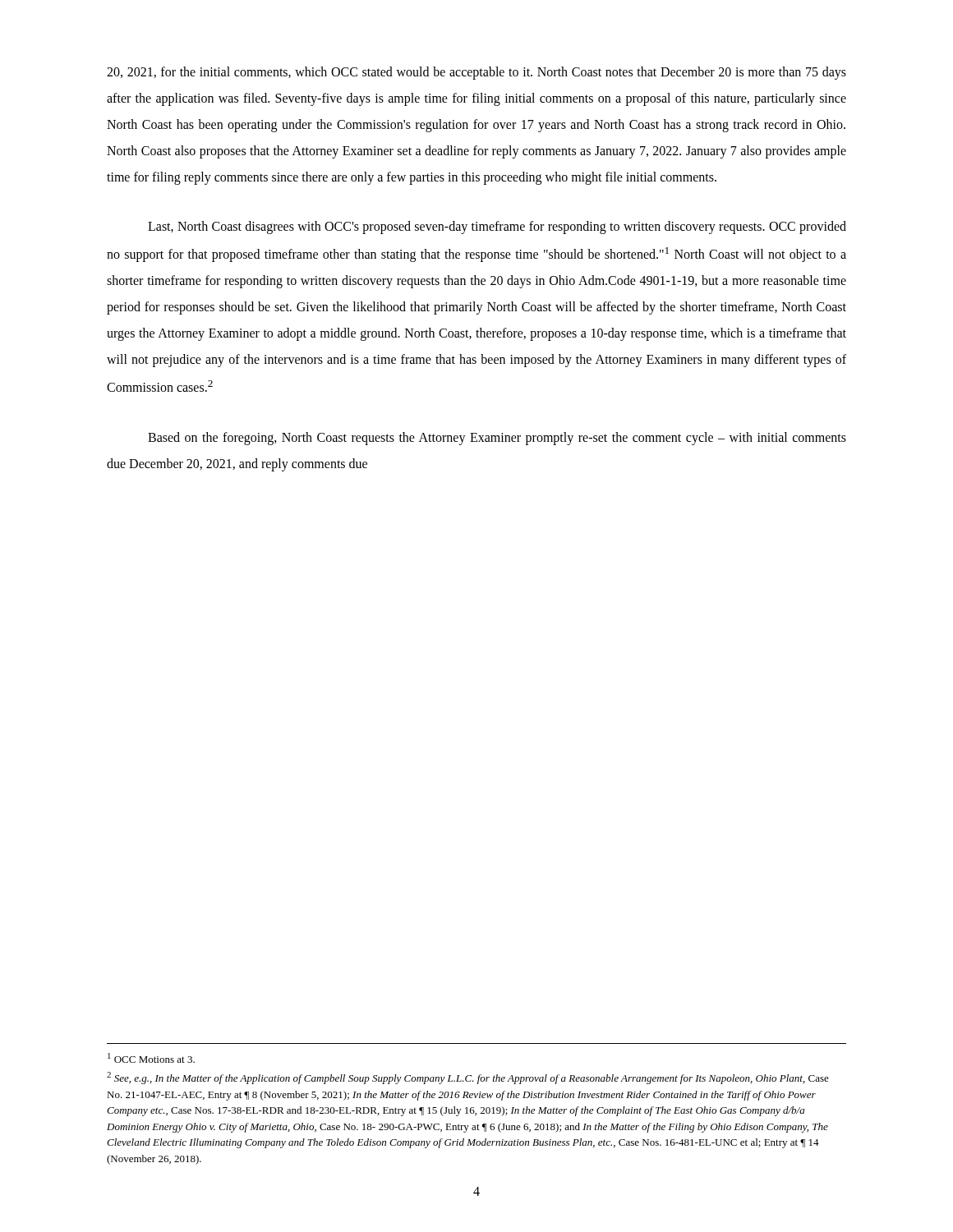Point to the element starting "Last, North Coast disagrees with"
Image resolution: width=953 pixels, height=1232 pixels.
tap(476, 307)
